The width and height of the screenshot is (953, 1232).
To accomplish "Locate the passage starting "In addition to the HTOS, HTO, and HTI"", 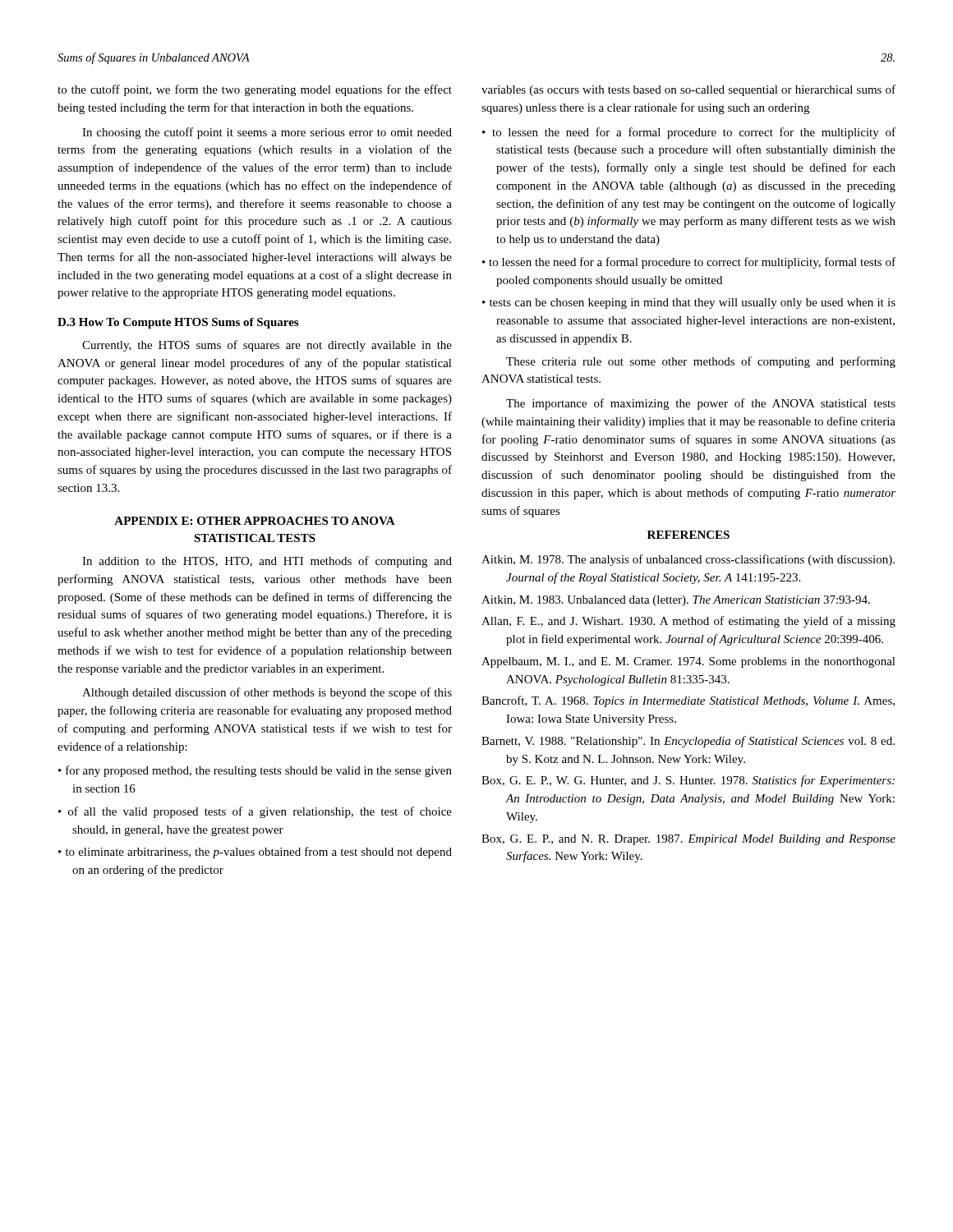I will [255, 654].
